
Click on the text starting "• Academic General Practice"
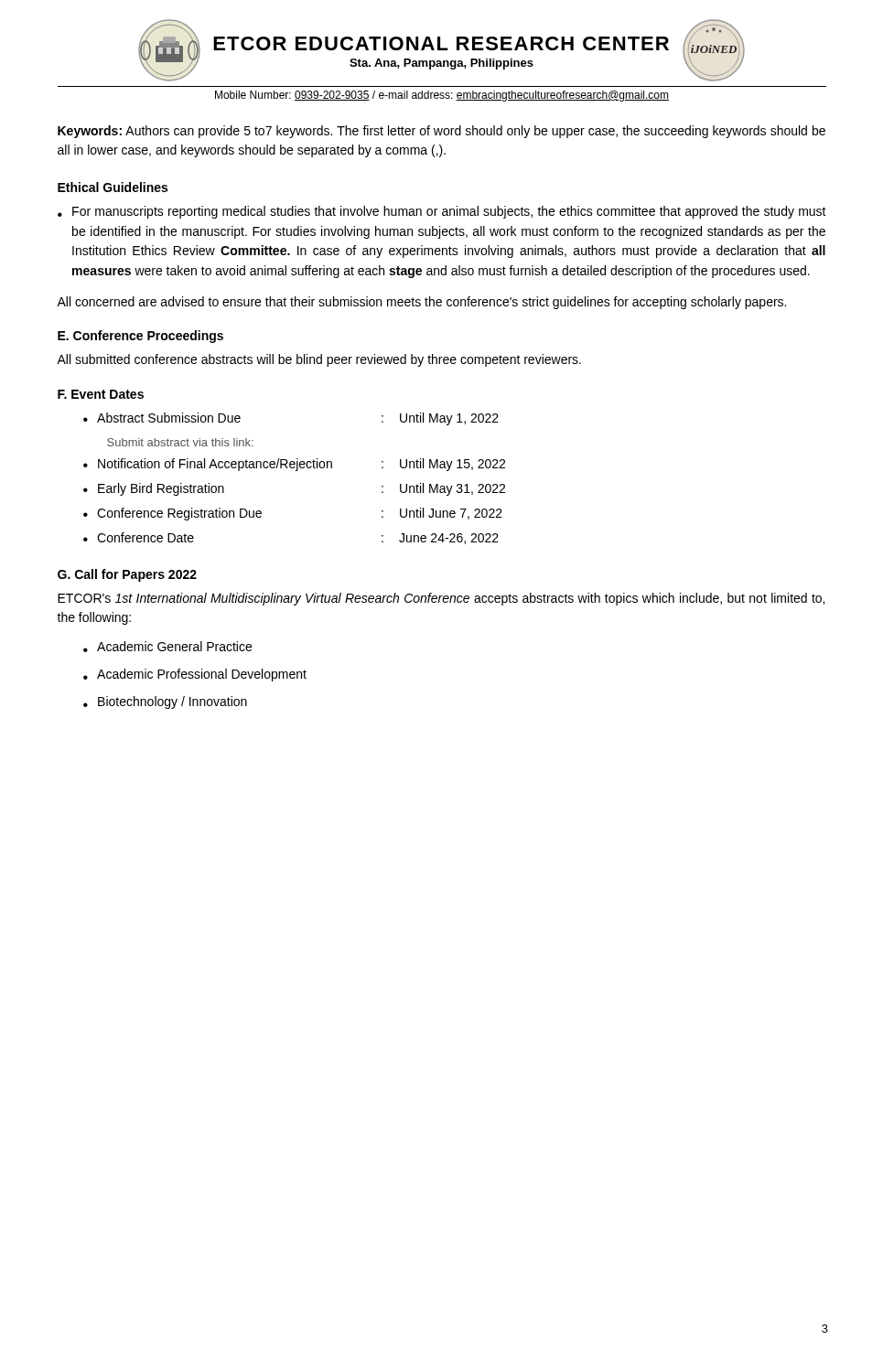point(168,649)
